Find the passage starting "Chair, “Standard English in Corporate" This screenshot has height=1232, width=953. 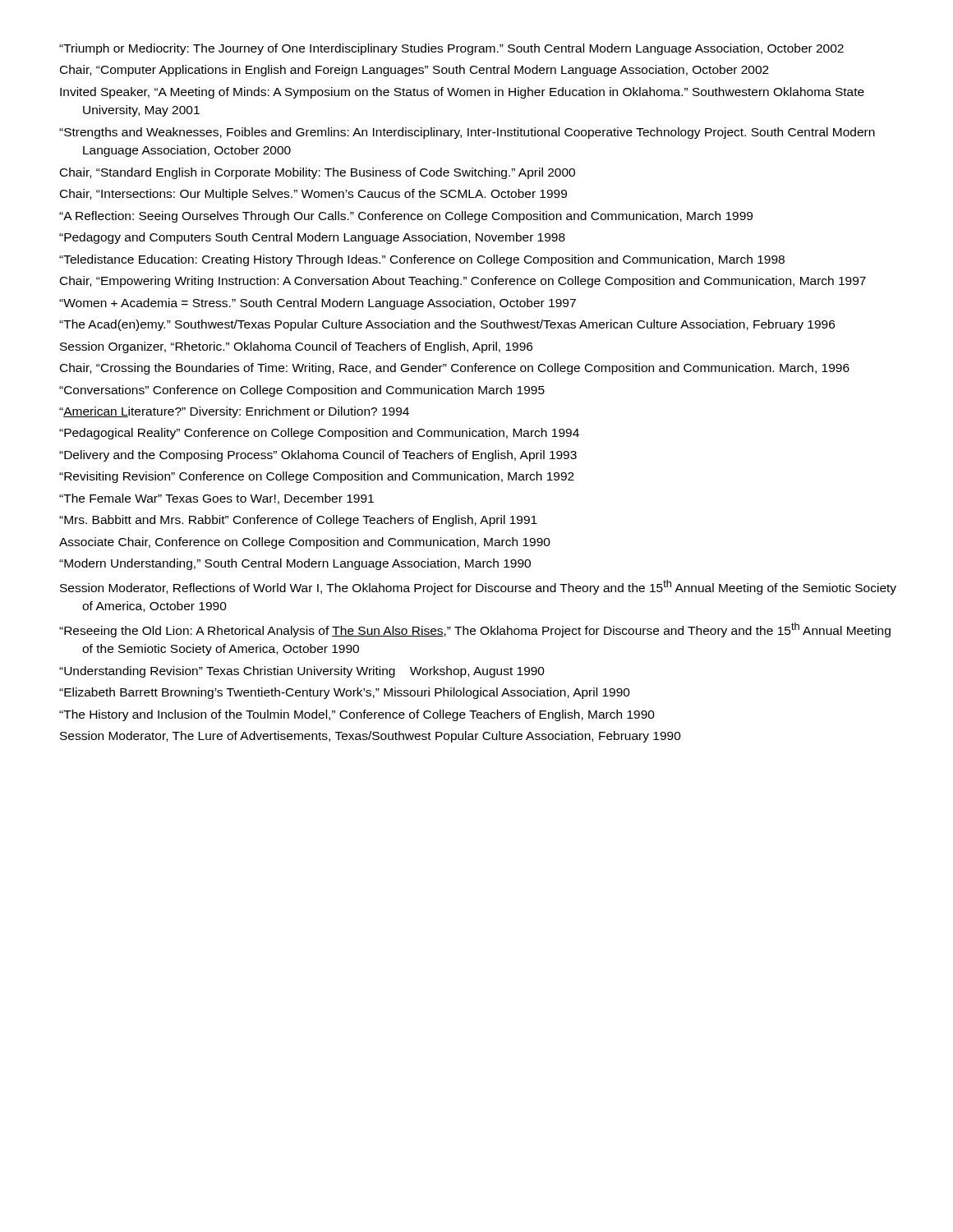(x=481, y=172)
